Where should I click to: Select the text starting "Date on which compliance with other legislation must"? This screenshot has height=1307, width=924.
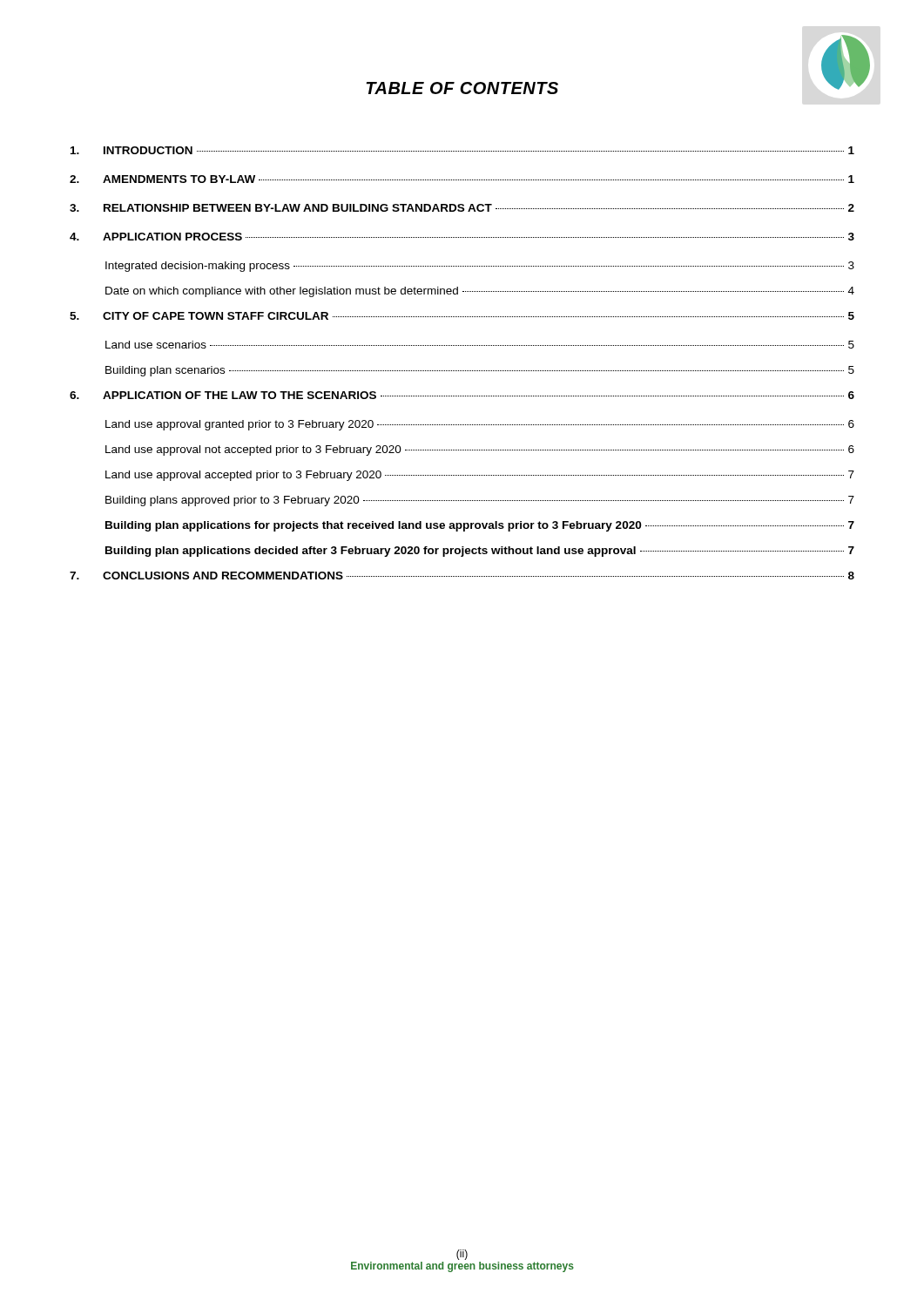(x=479, y=291)
